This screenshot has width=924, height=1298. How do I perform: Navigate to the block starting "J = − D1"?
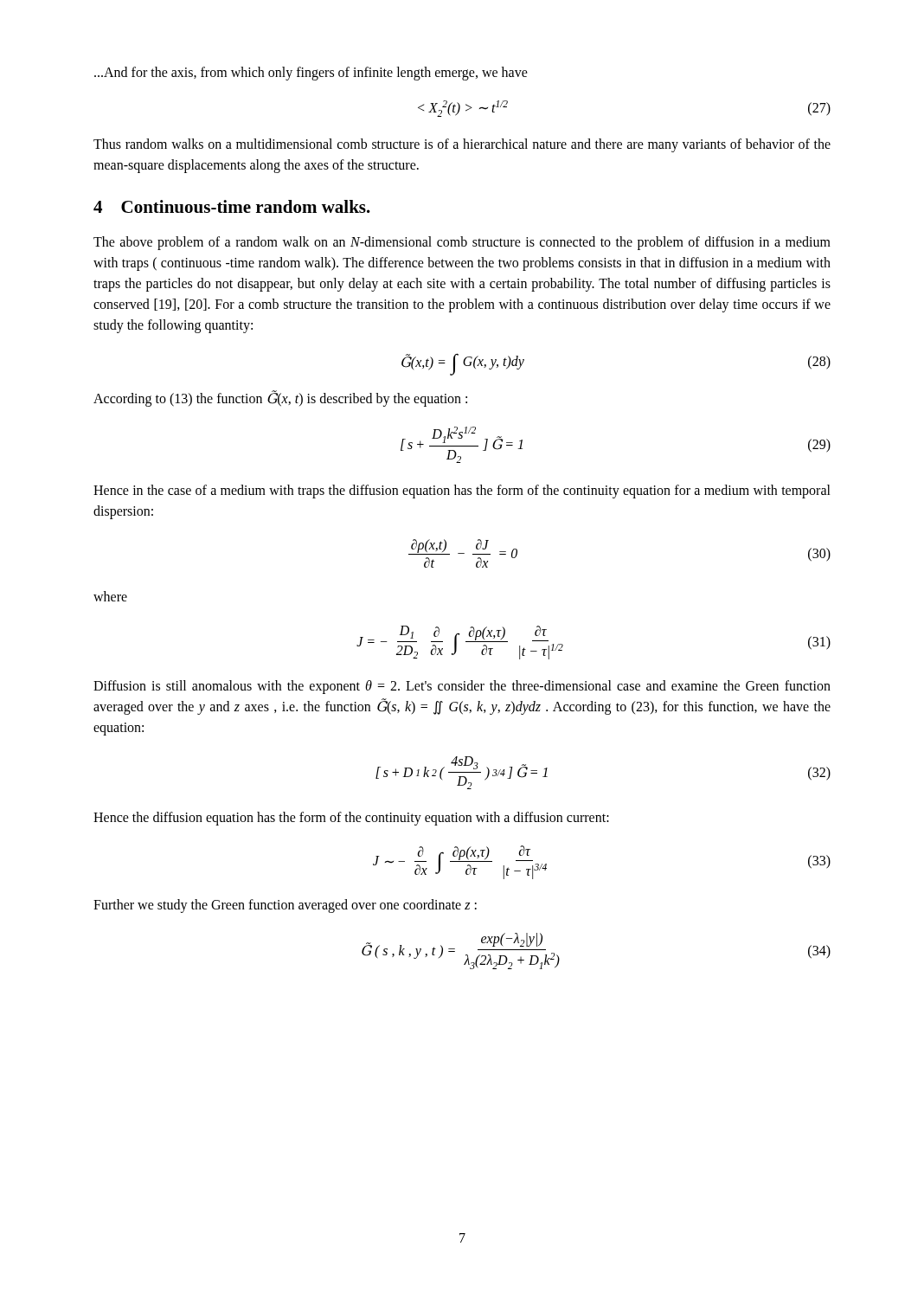pyautogui.click(x=462, y=642)
